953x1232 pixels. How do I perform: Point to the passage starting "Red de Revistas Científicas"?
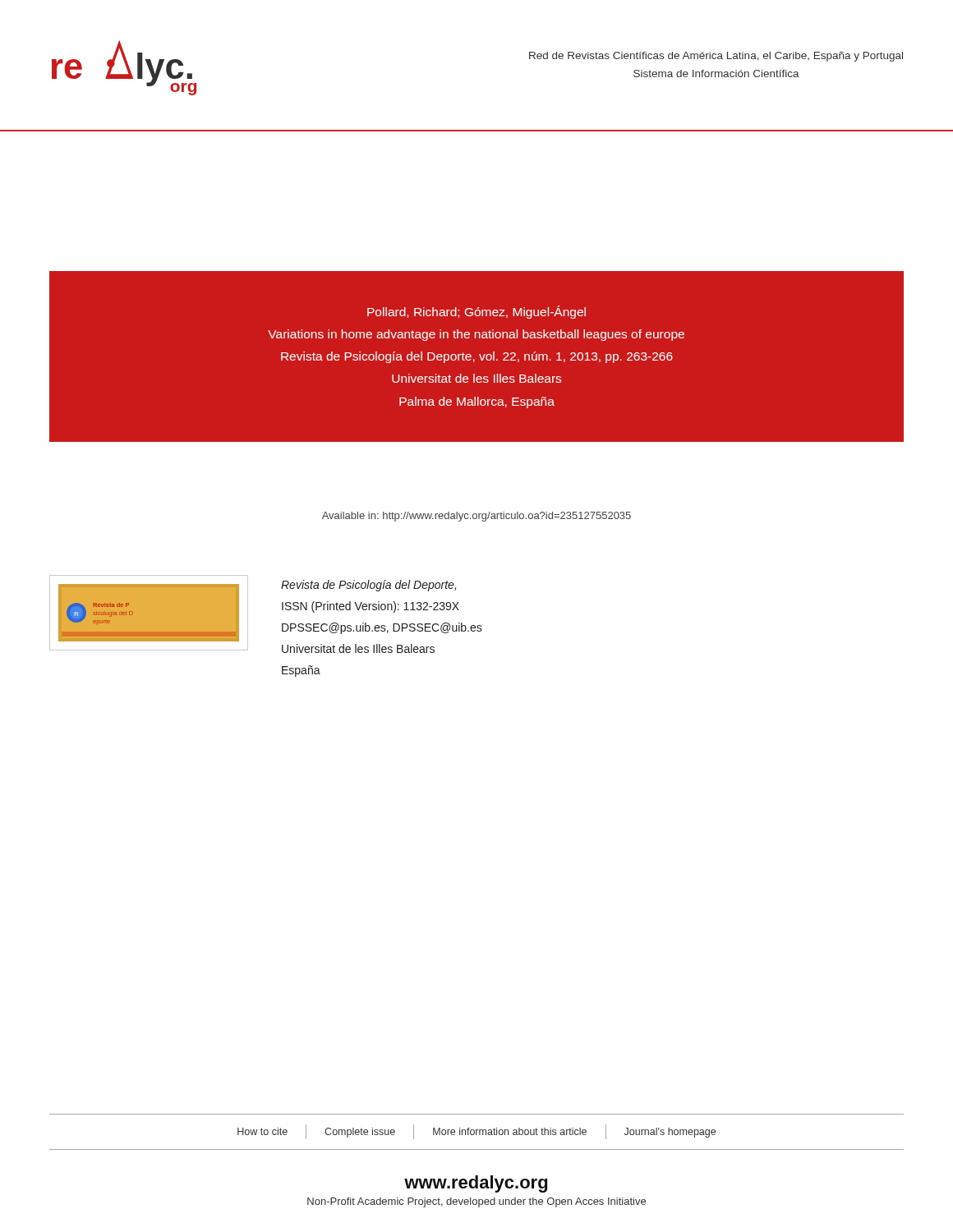point(716,65)
